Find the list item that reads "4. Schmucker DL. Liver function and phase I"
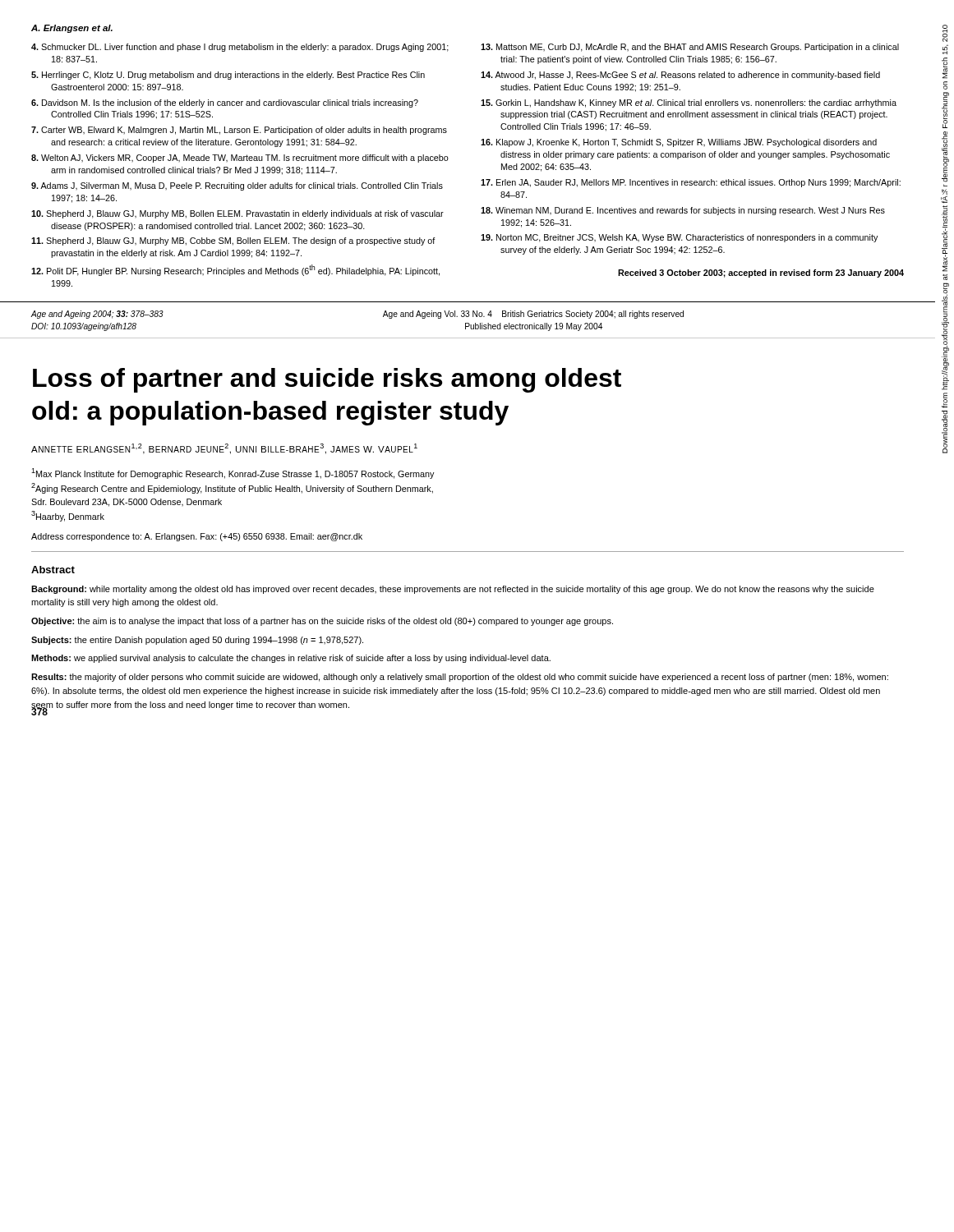The image size is (954, 1232). (240, 53)
